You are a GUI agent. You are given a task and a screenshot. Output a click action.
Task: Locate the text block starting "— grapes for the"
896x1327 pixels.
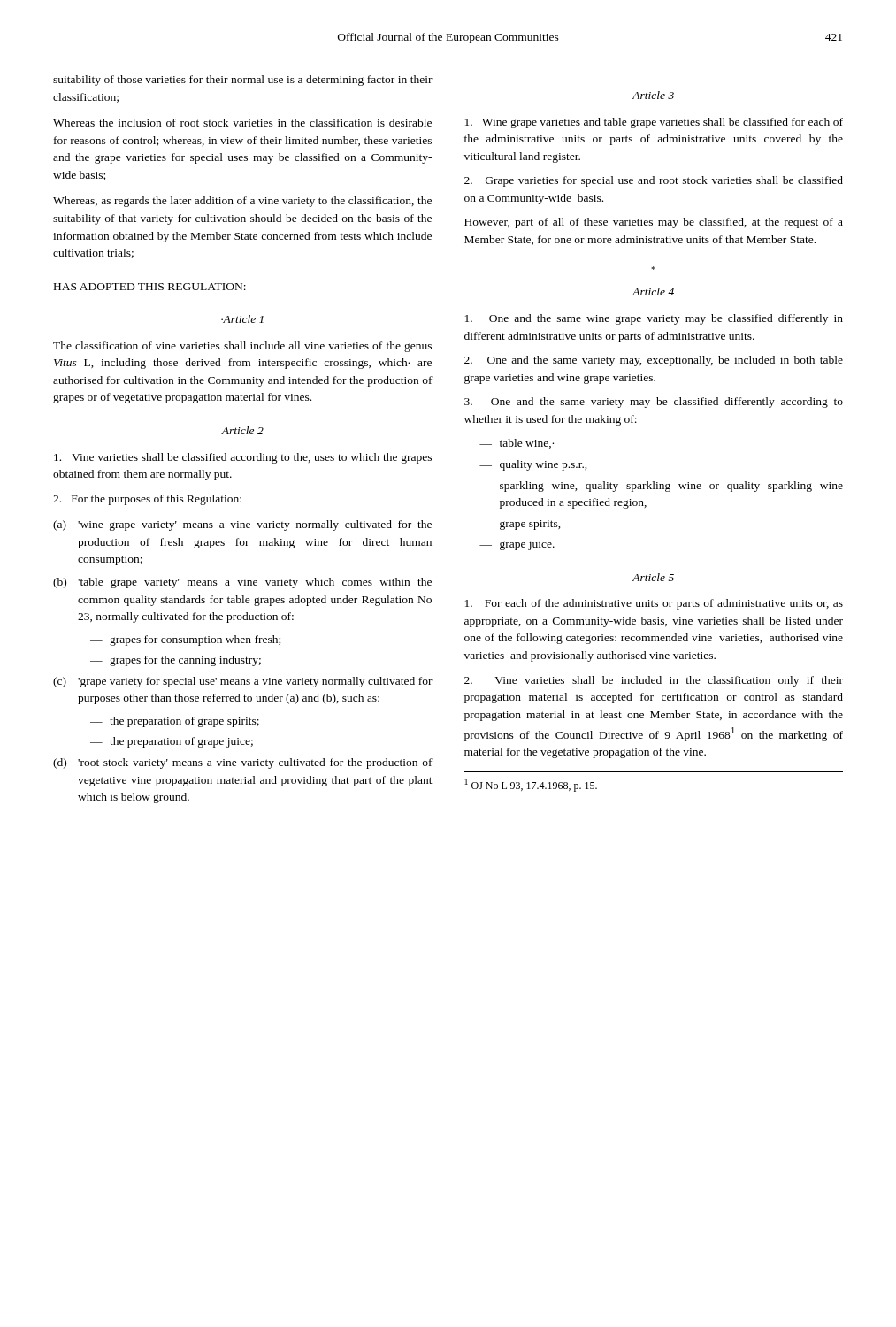pyautogui.click(x=261, y=660)
